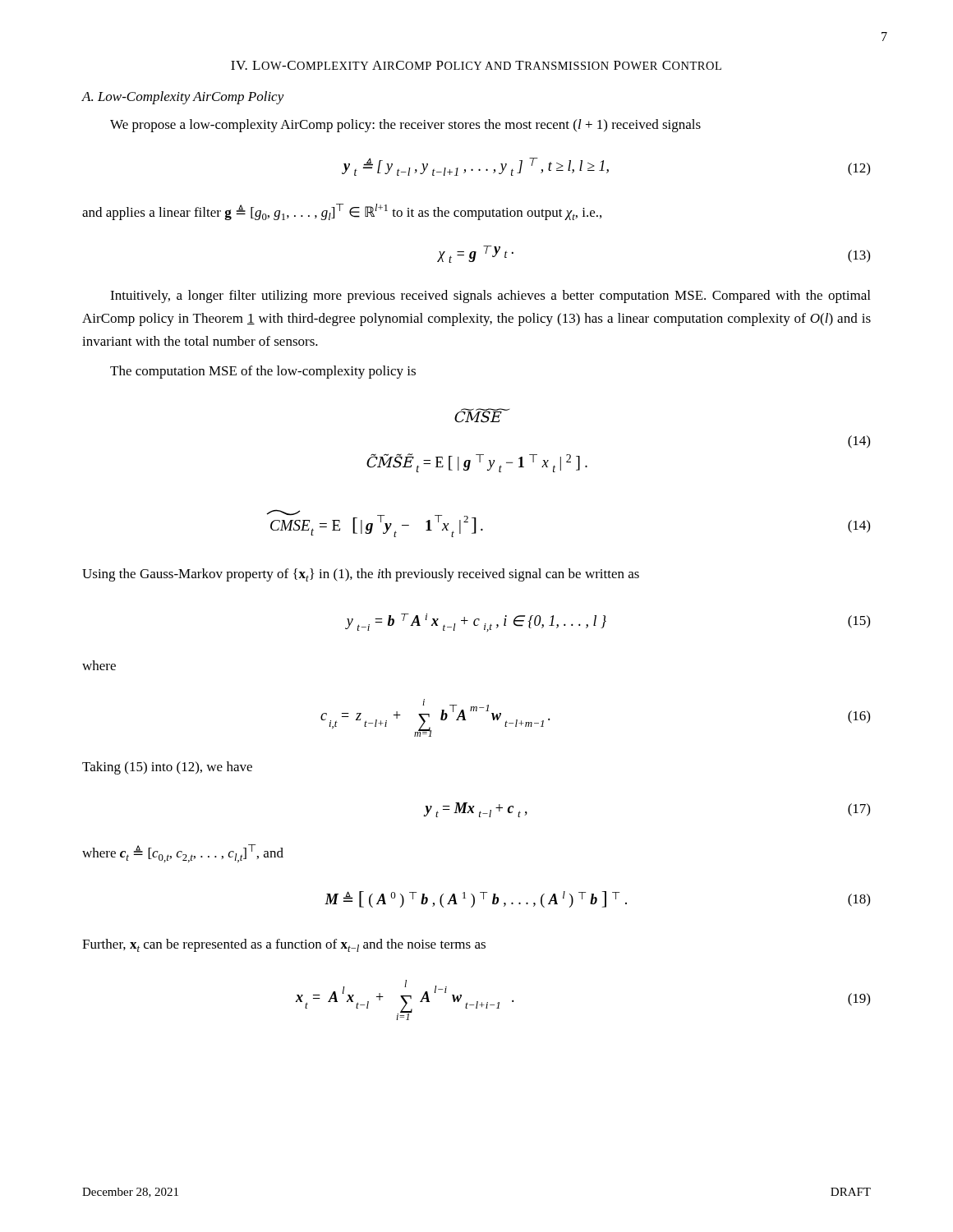
Task: Select the text block starting "We propose a low-complexity AirComp policy: the receiver"
Action: [x=406, y=124]
